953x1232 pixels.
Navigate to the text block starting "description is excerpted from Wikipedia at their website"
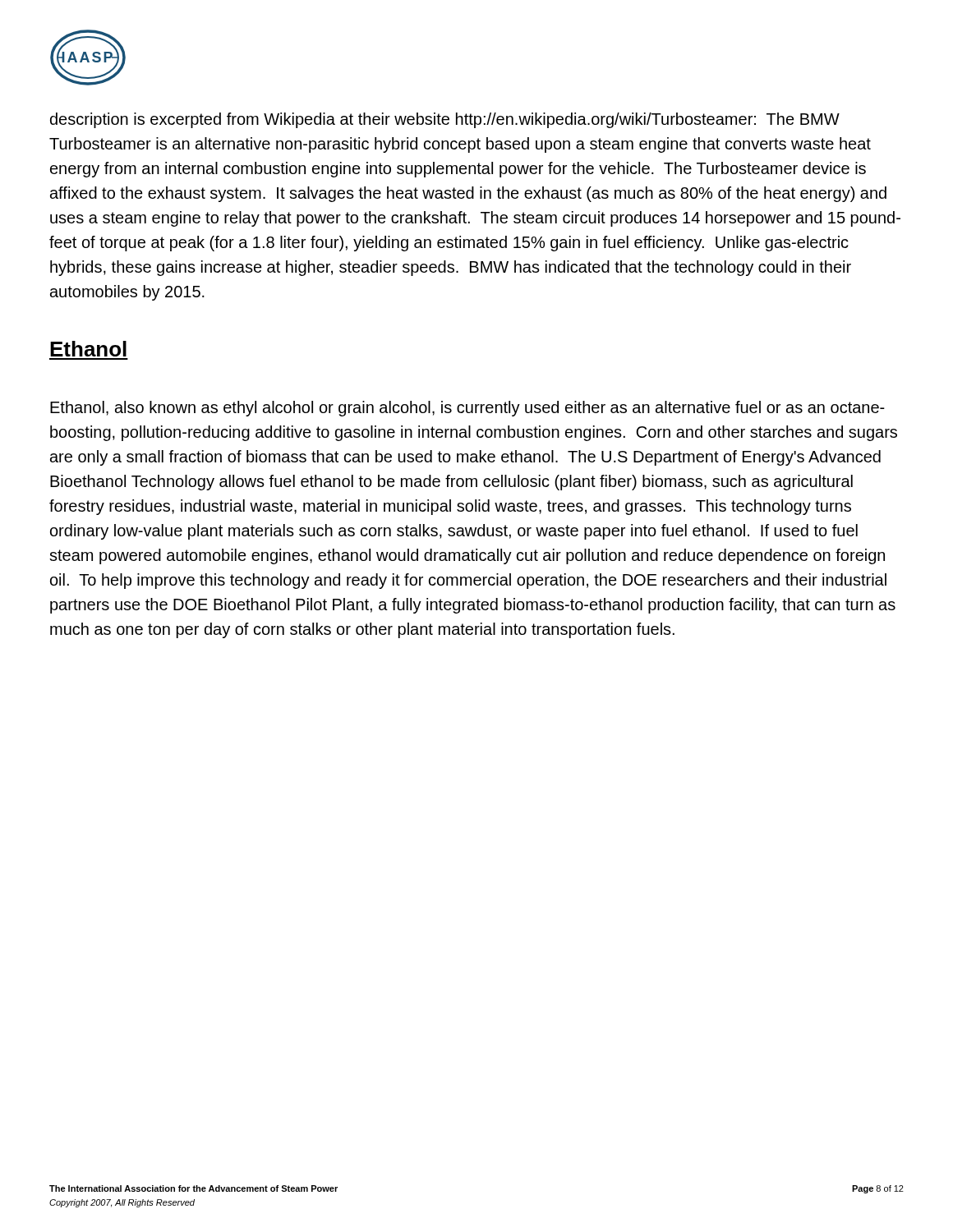point(475,205)
